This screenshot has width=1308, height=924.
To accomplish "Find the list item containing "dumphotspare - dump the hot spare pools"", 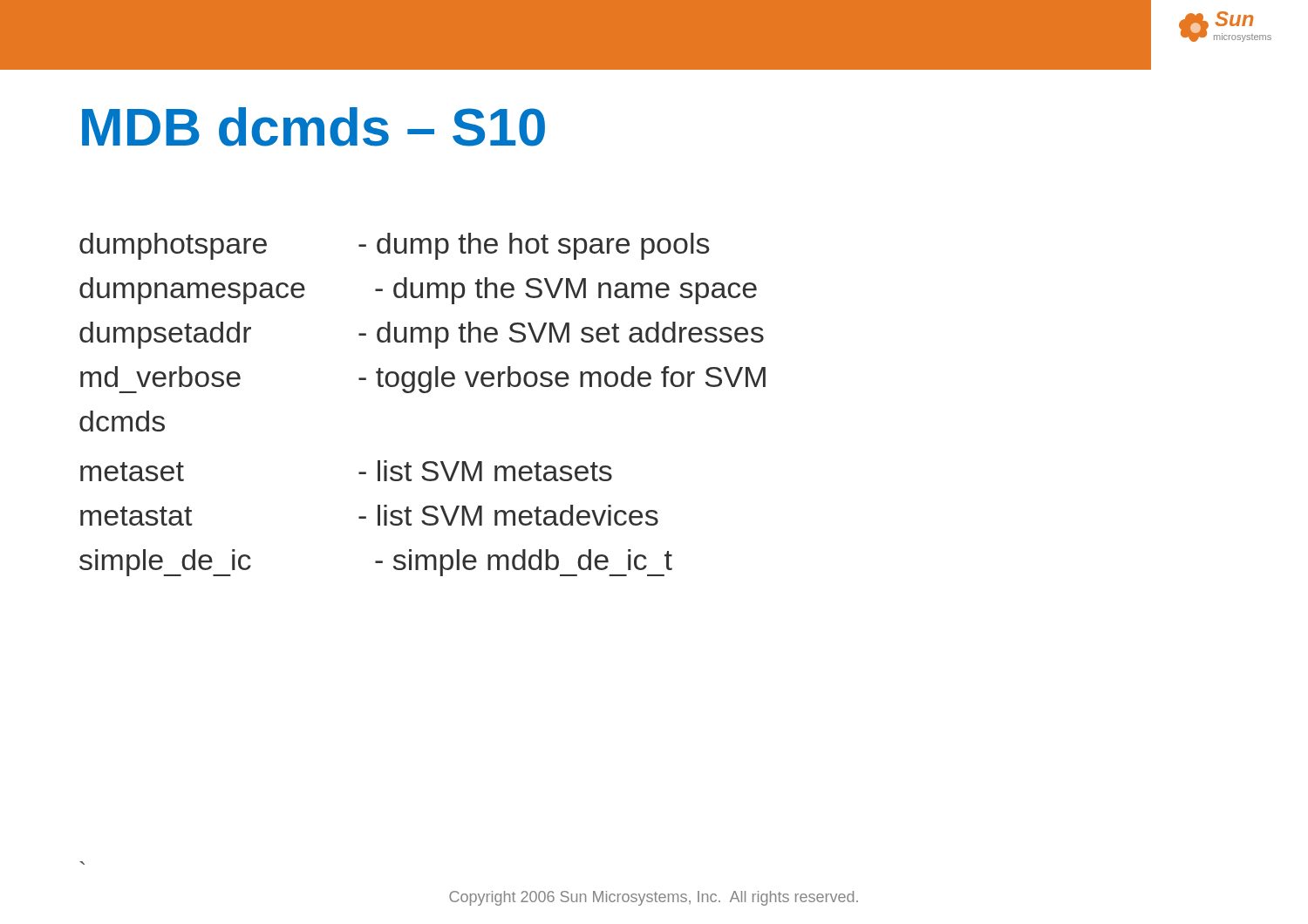I will [394, 244].
